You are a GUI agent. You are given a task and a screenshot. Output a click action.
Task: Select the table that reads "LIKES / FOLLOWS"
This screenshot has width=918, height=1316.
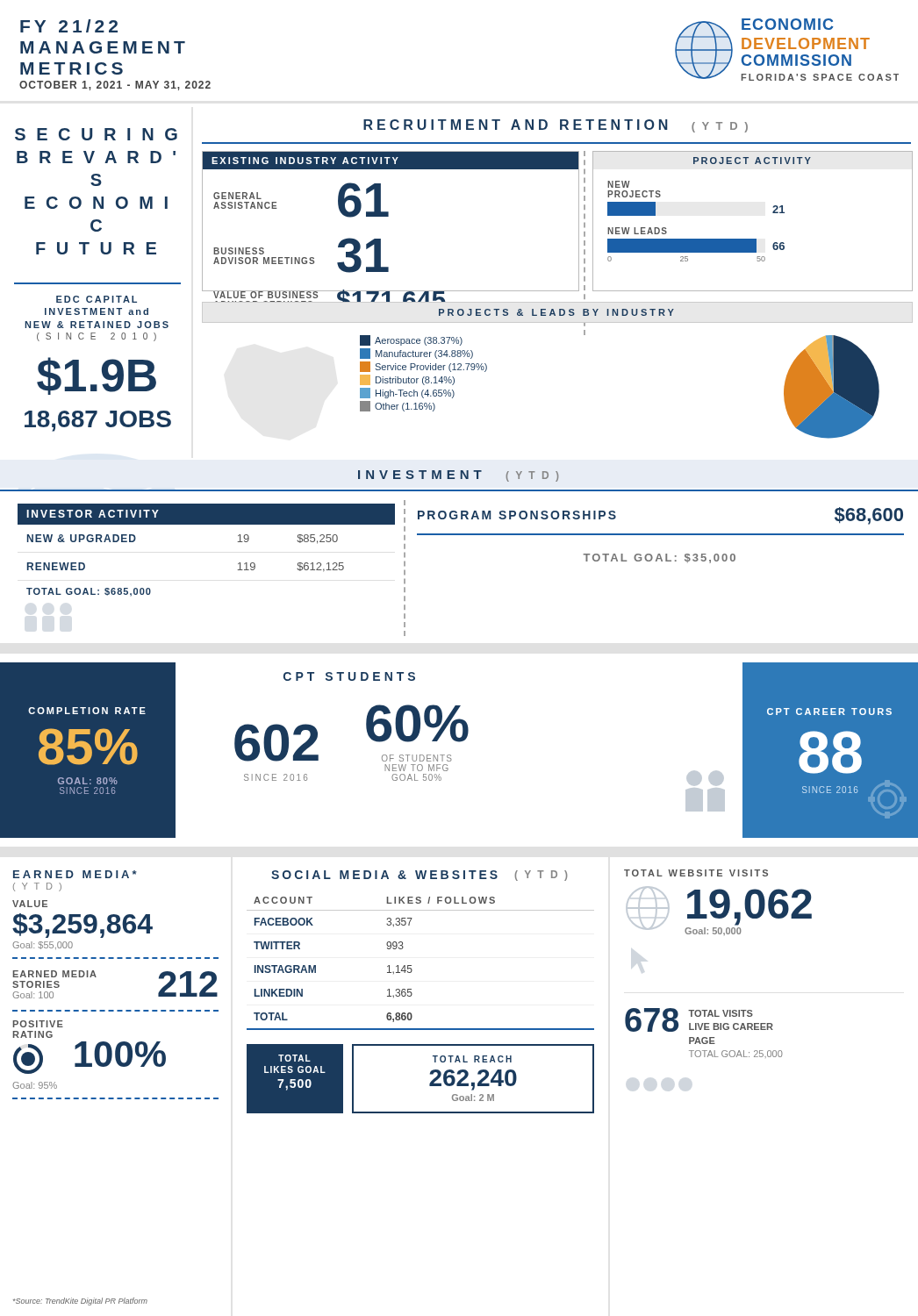pyautogui.click(x=420, y=960)
